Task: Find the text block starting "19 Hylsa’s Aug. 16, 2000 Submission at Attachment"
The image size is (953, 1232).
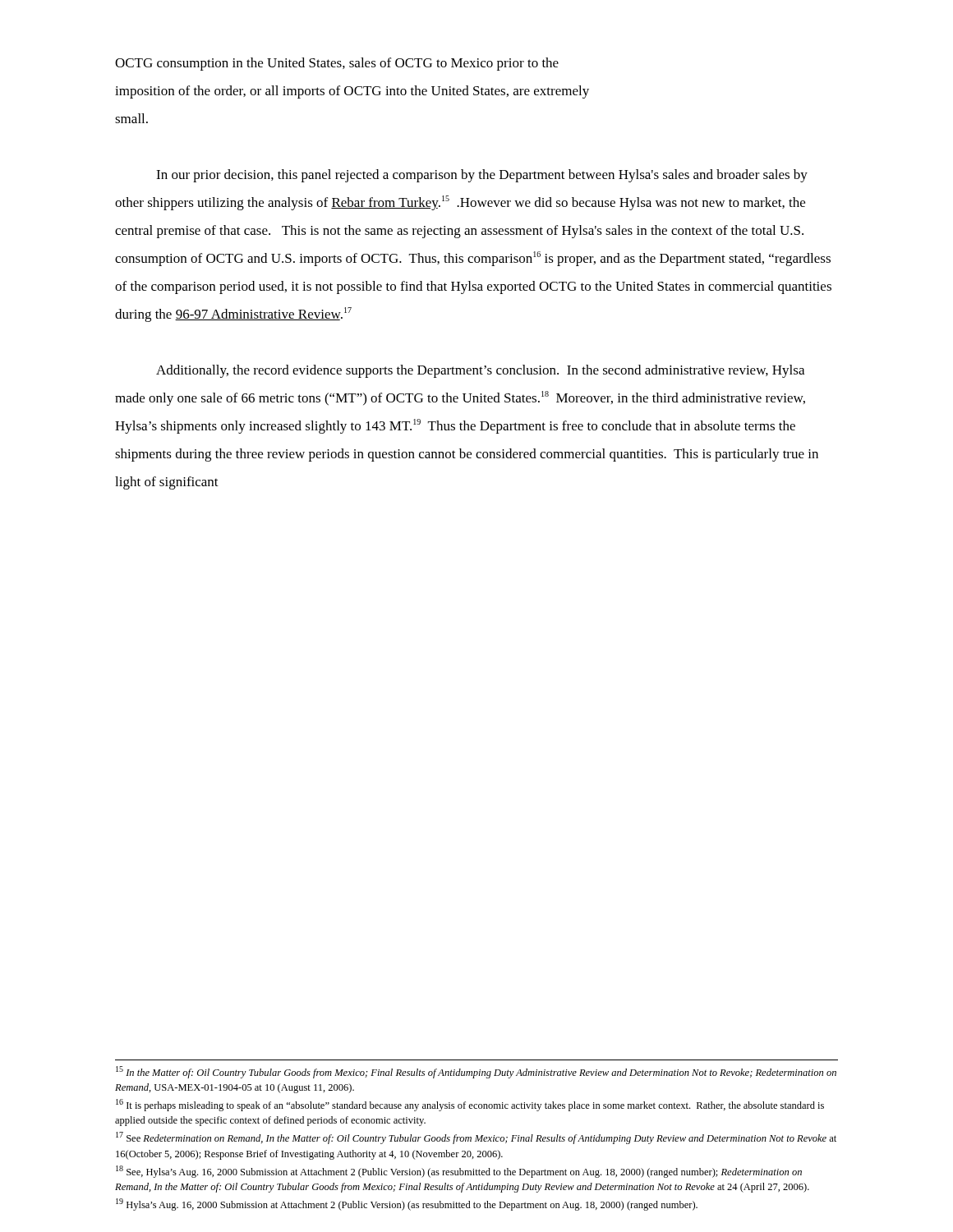Action: pos(407,1204)
